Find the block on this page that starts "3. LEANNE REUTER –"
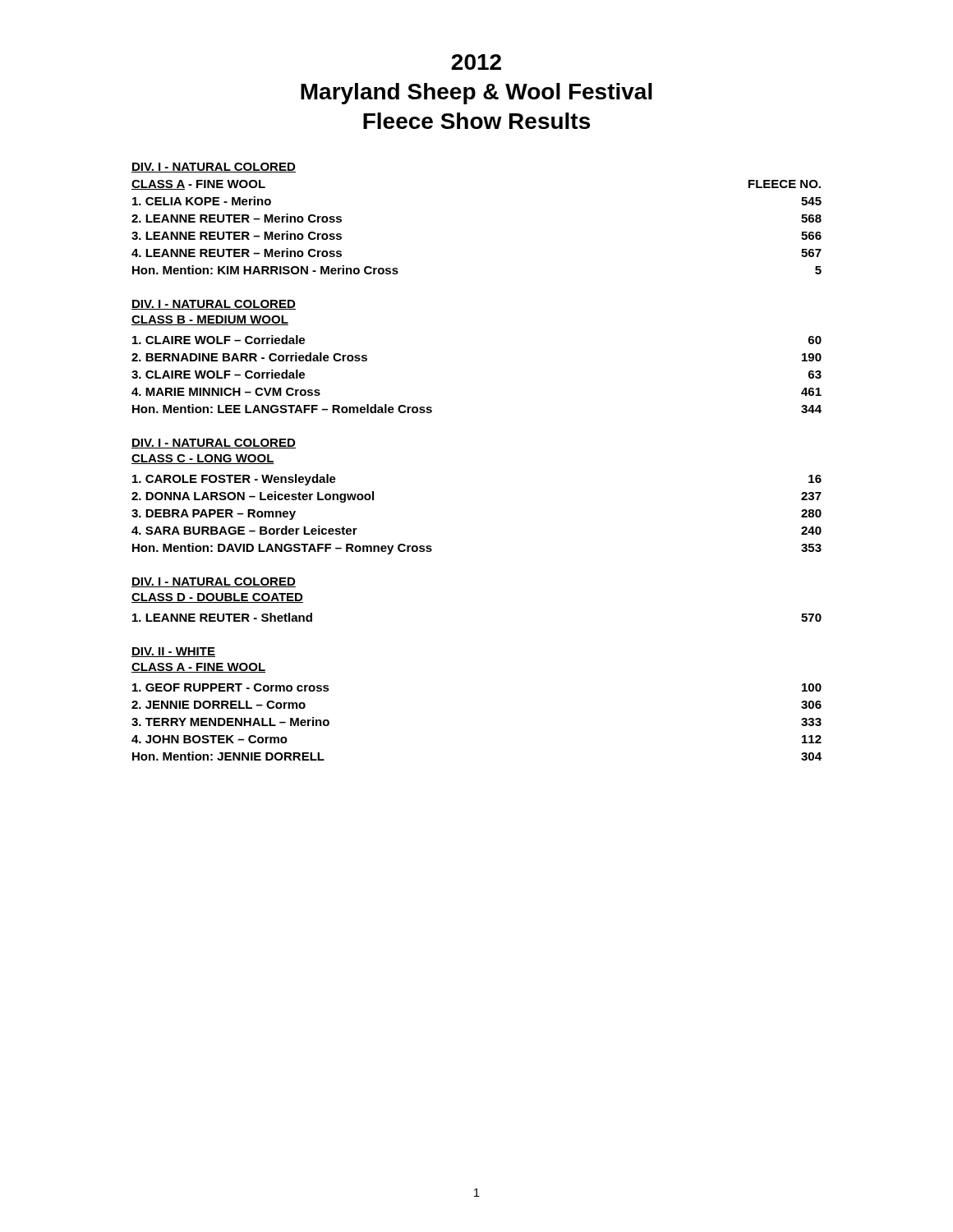This screenshot has width=953, height=1232. [x=234, y=235]
